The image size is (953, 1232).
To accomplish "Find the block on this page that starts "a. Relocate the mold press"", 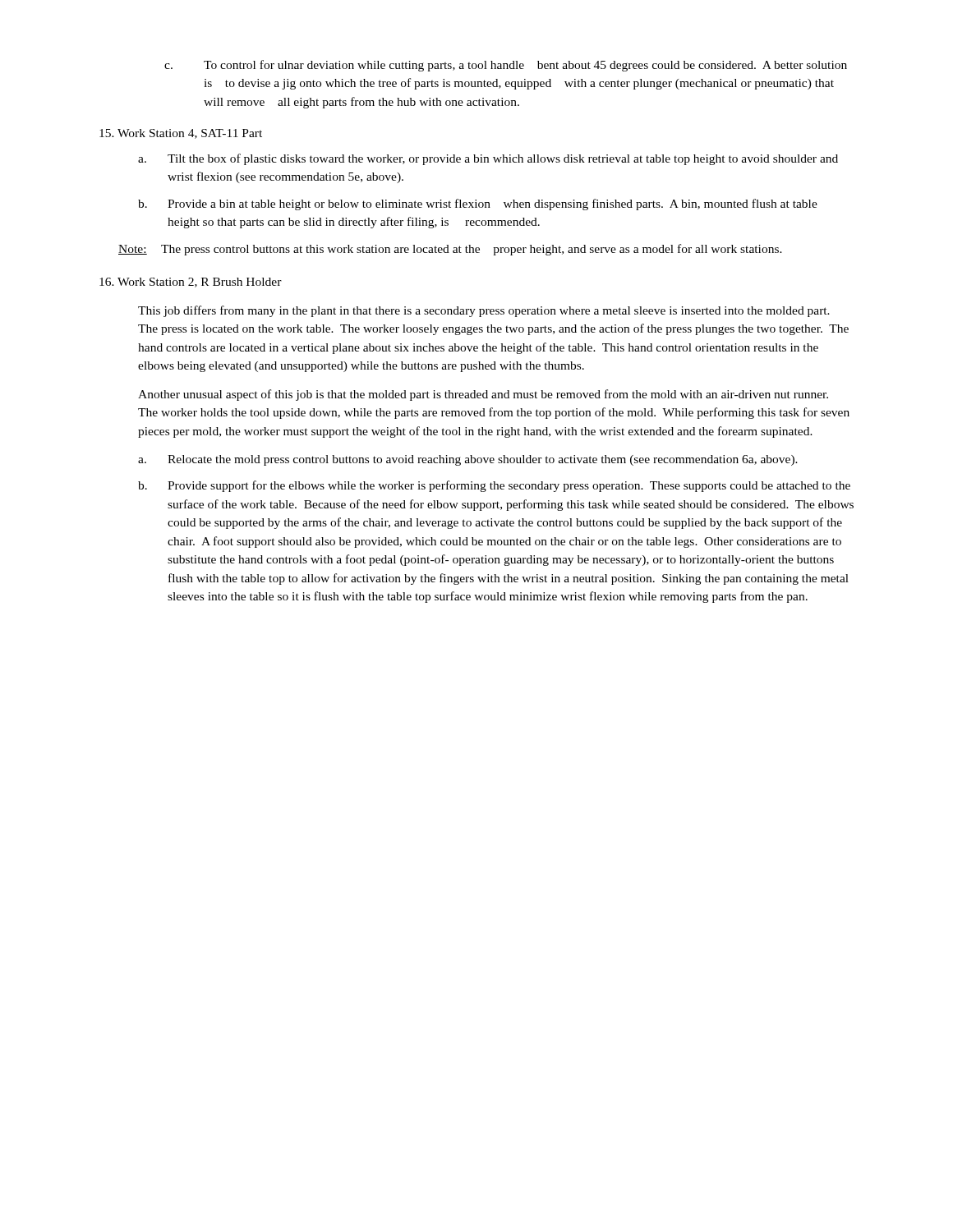I will coord(496,459).
